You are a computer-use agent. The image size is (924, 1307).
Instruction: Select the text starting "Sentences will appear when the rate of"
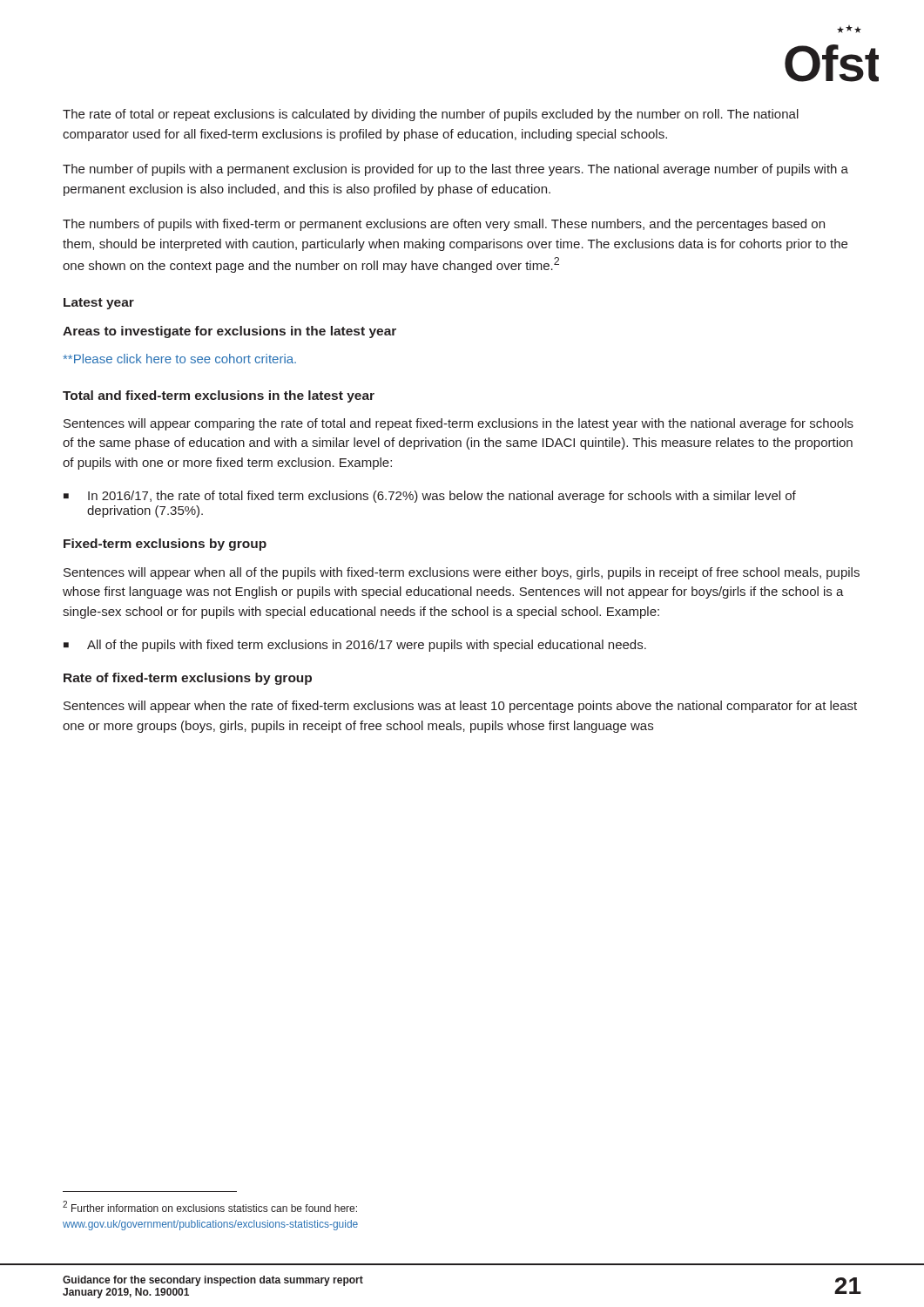tap(462, 716)
